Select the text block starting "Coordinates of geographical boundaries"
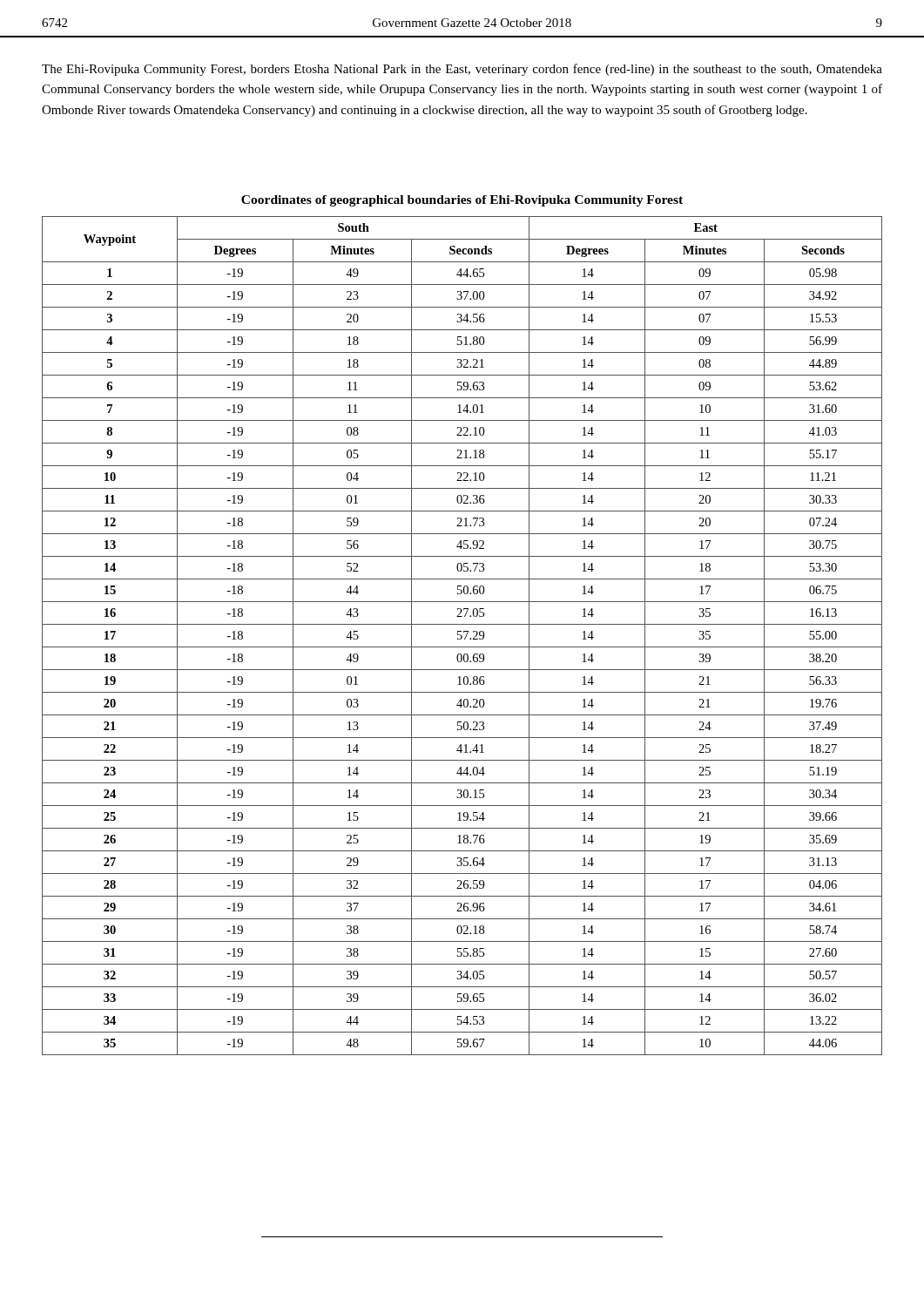The width and height of the screenshot is (924, 1307). [x=462, y=199]
